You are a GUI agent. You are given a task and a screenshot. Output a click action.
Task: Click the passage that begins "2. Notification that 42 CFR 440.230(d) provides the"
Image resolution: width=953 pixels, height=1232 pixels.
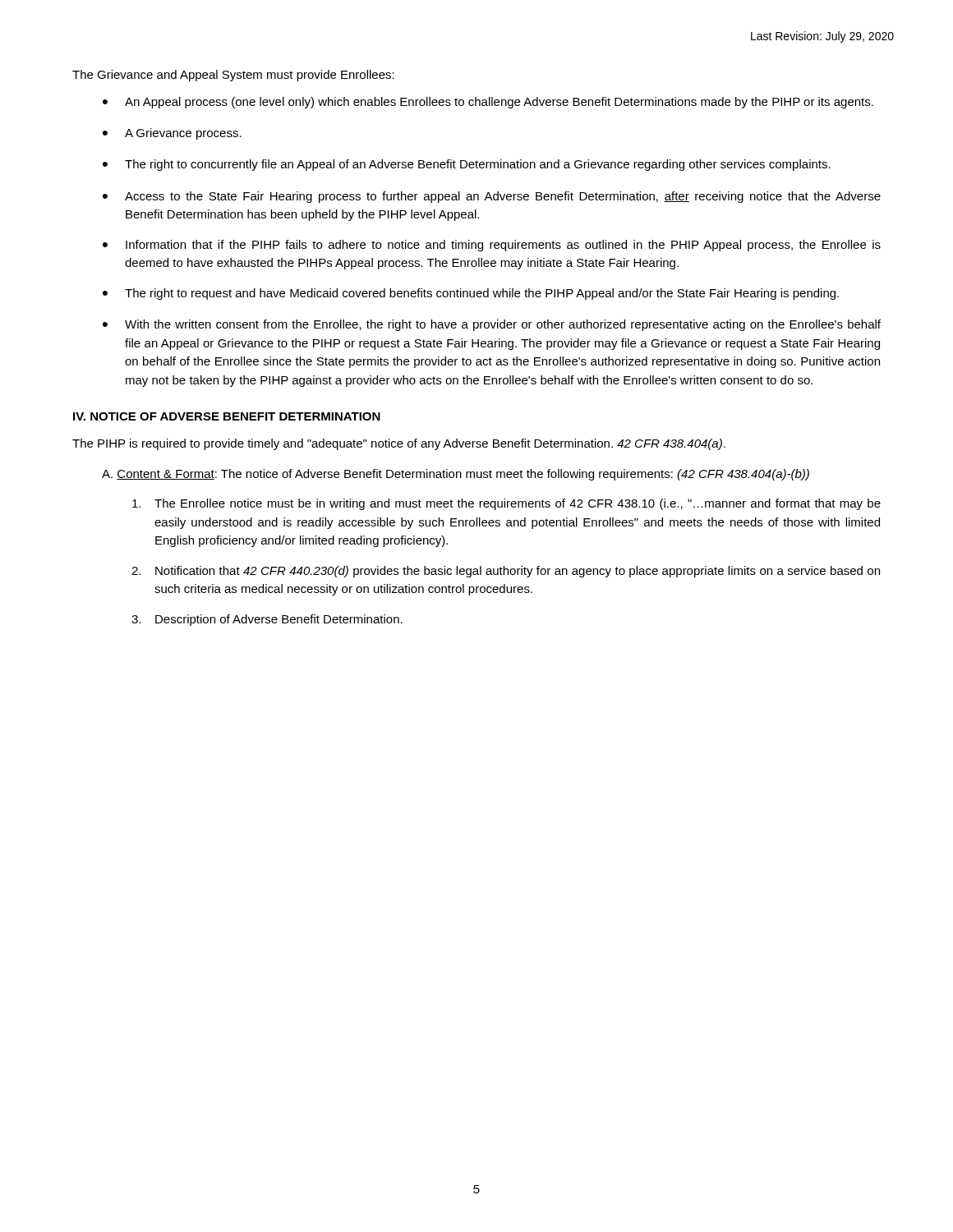tap(506, 580)
